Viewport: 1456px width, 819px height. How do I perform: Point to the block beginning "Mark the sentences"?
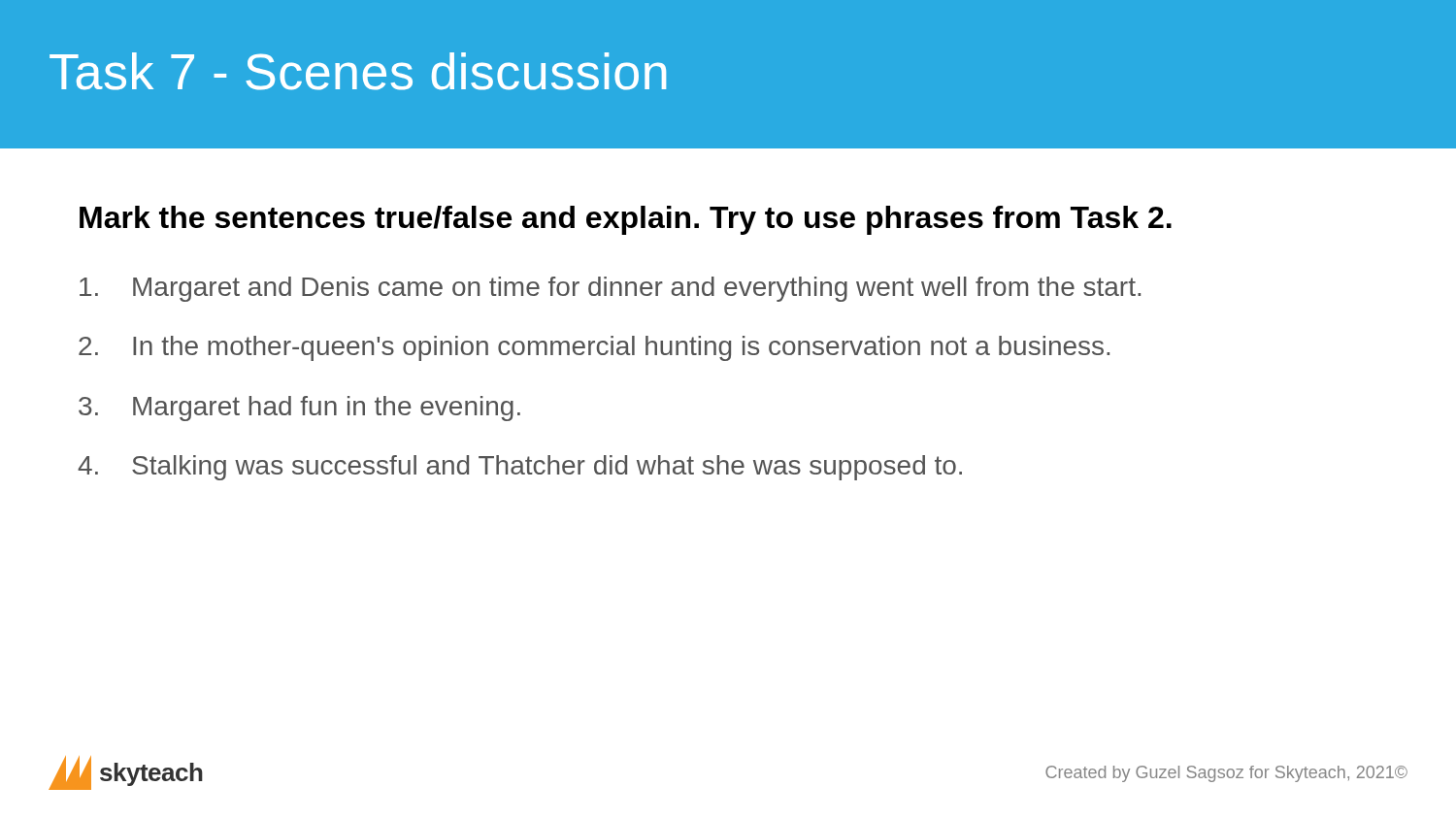(x=625, y=217)
